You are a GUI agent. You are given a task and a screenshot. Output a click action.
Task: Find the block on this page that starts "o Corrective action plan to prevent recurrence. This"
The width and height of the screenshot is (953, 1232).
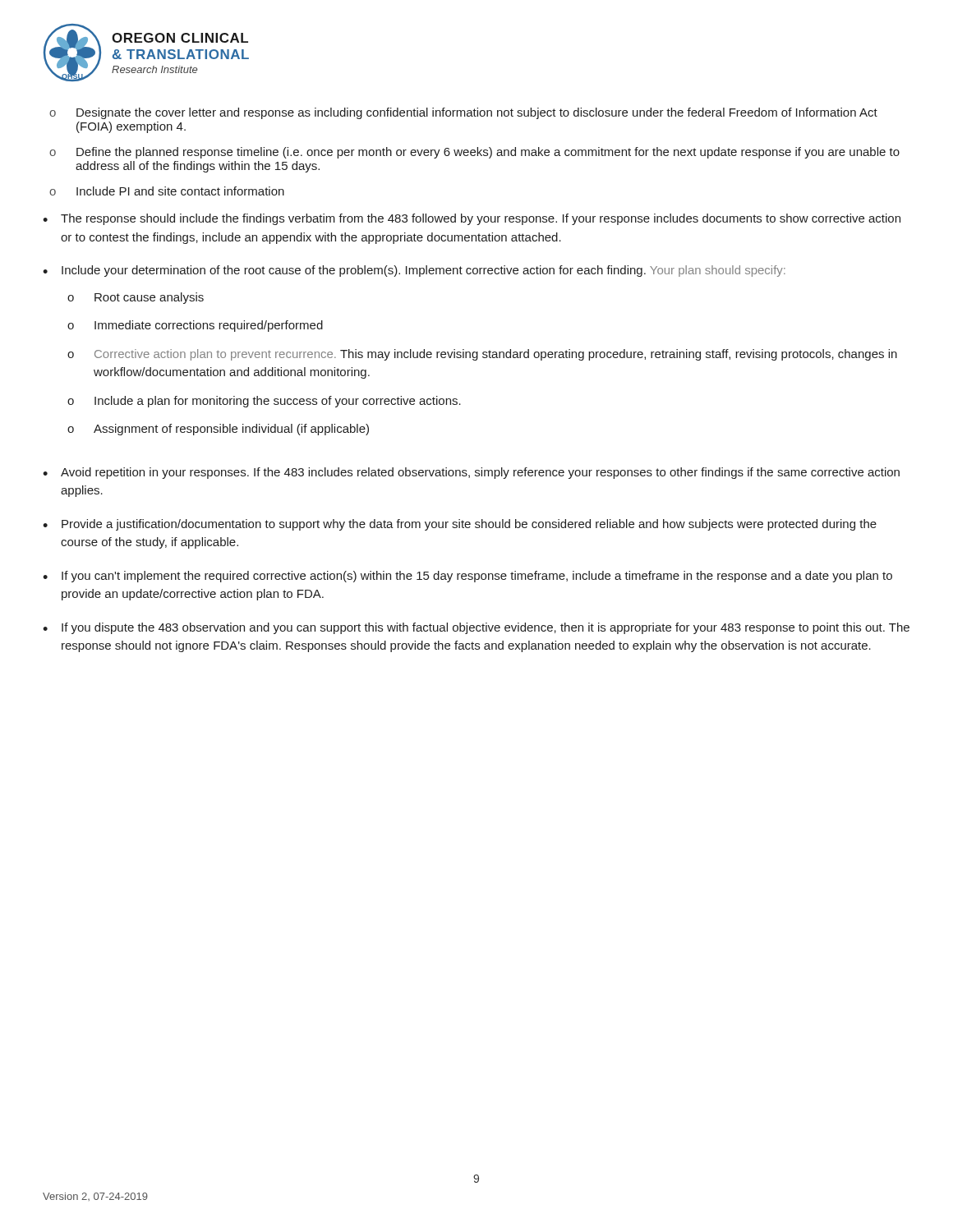(x=486, y=363)
